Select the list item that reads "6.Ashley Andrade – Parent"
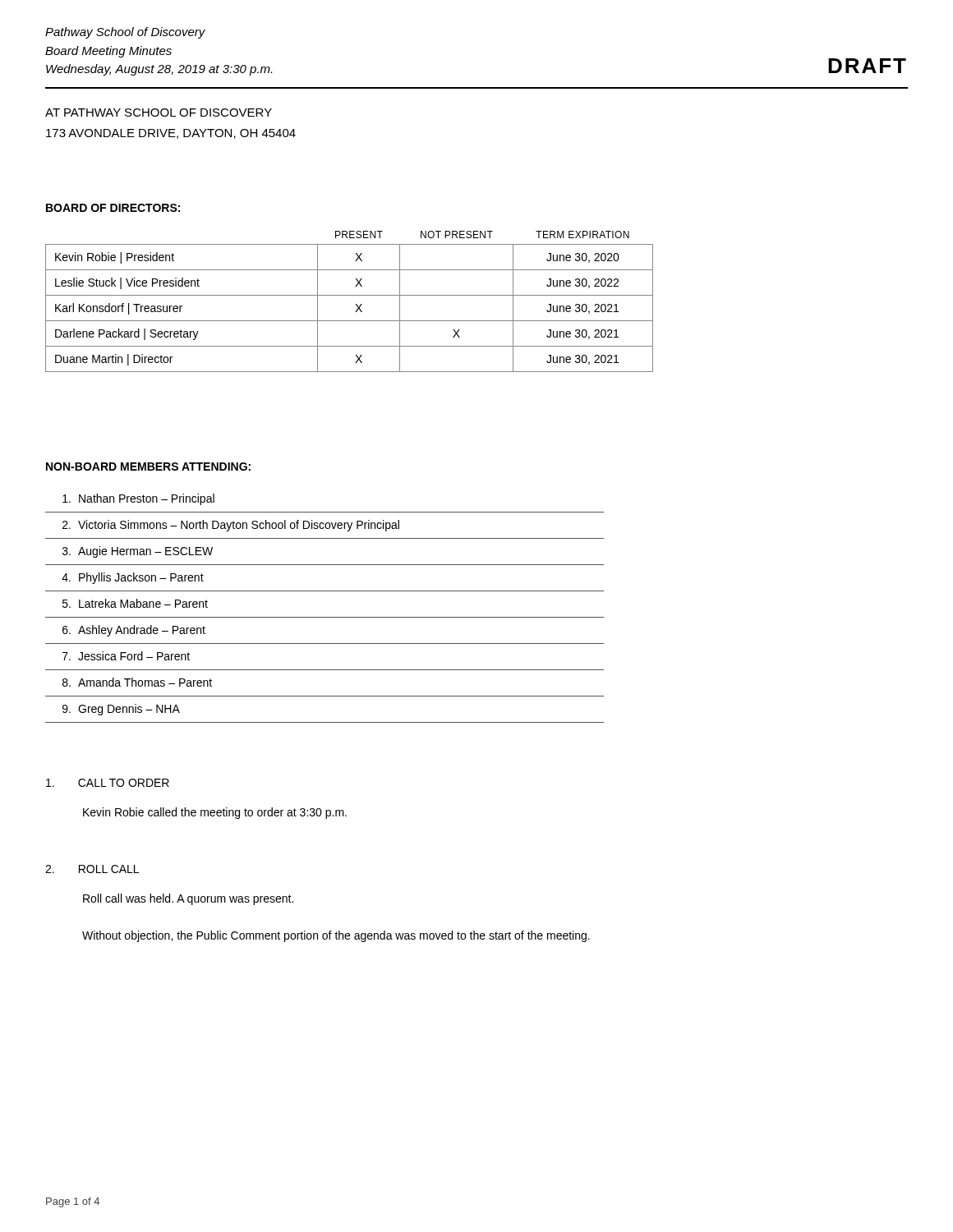The height and width of the screenshot is (1232, 953). pyautogui.click(x=125, y=630)
